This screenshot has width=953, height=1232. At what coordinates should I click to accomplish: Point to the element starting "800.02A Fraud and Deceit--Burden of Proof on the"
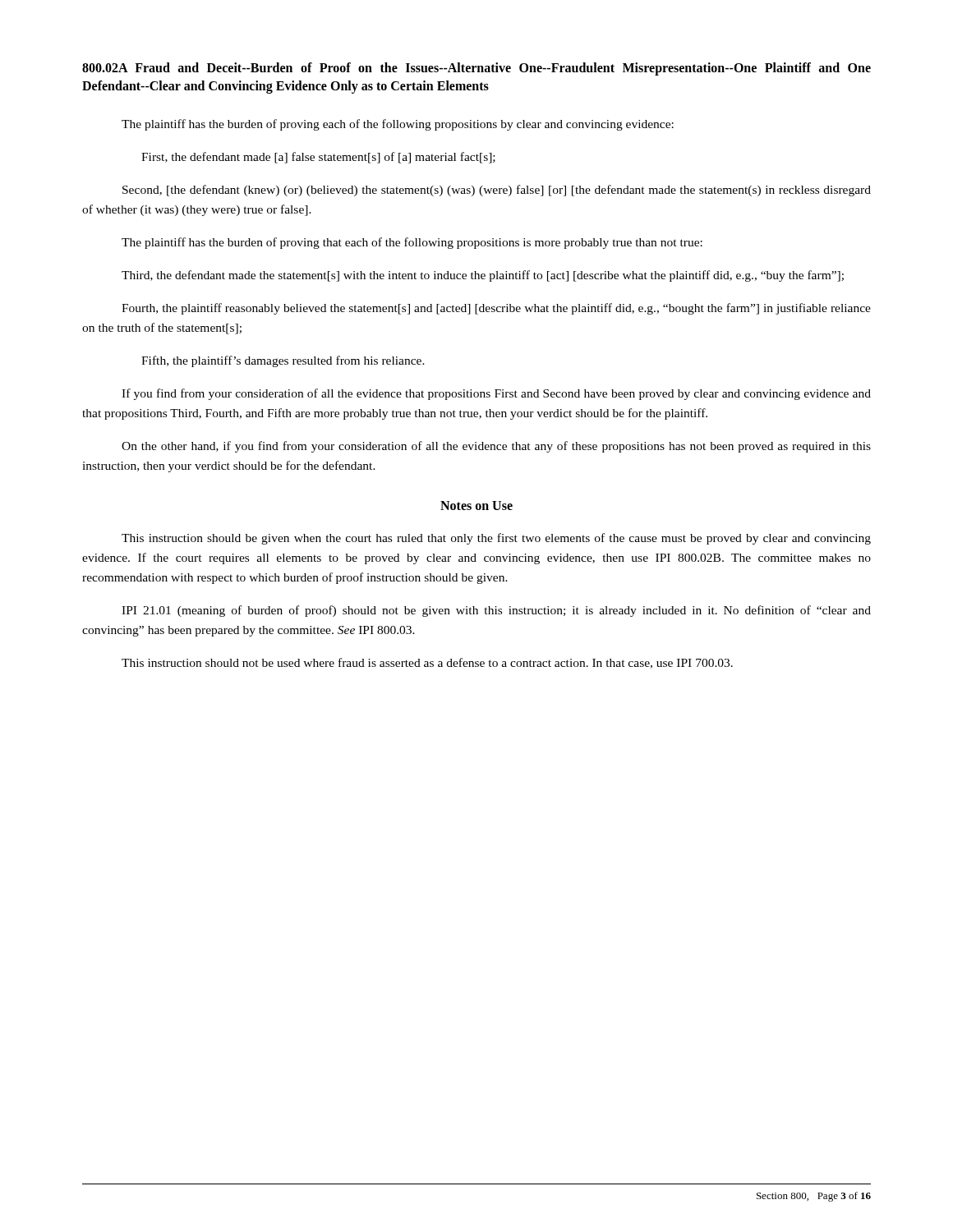pyautogui.click(x=476, y=77)
